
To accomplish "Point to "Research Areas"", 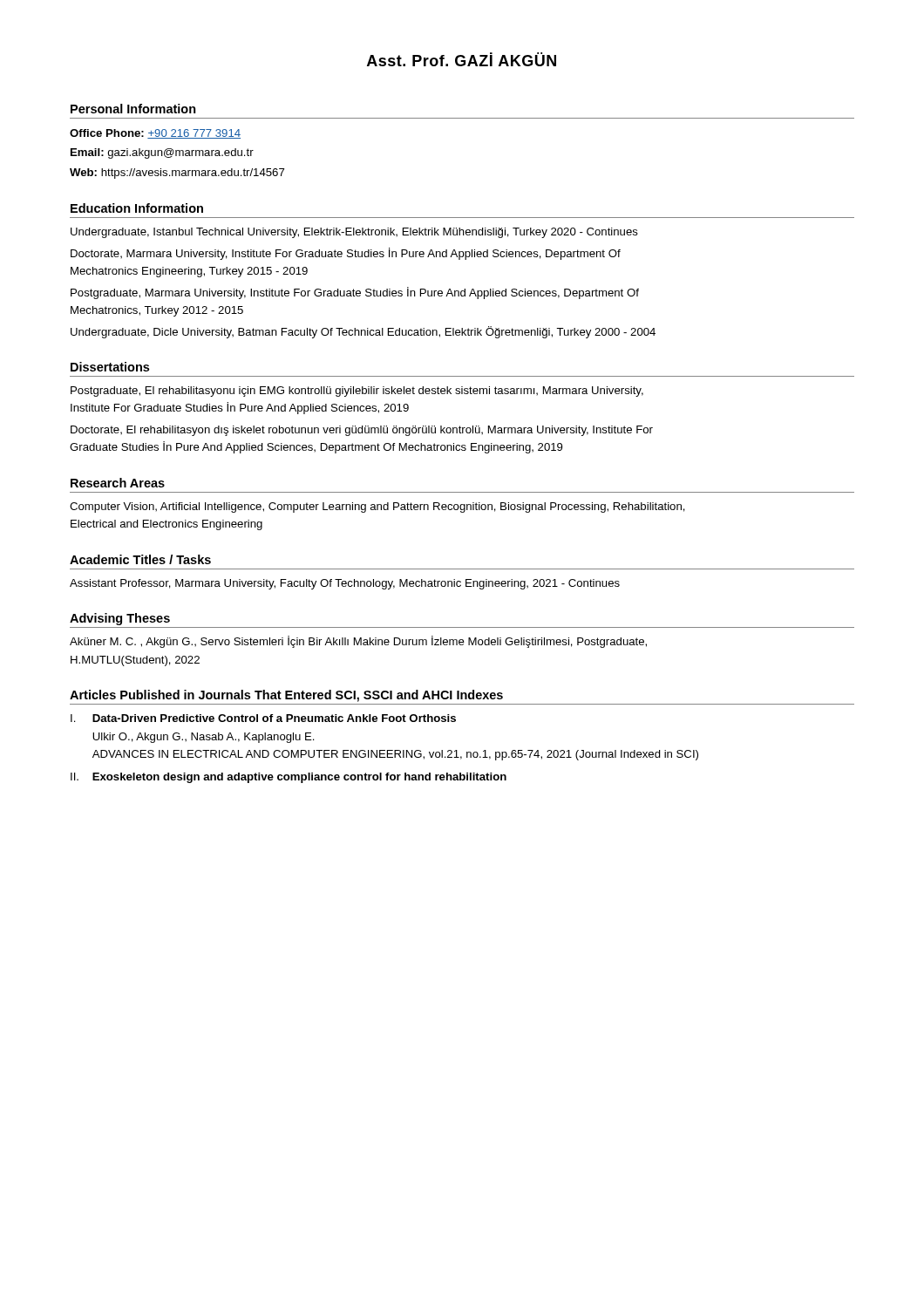I will pyautogui.click(x=462, y=484).
